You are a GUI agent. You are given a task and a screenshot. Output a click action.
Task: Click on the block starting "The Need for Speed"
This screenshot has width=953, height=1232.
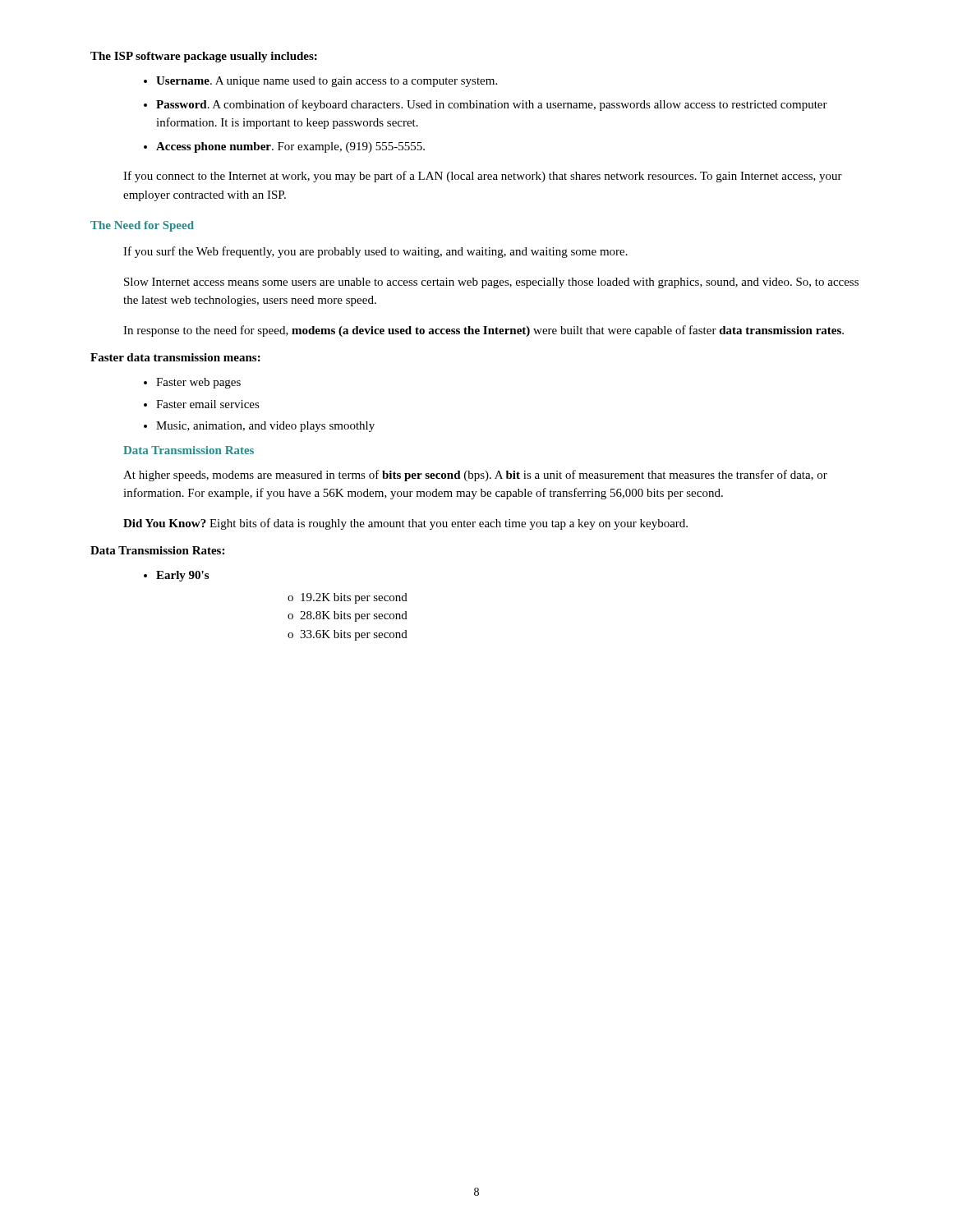tap(142, 225)
